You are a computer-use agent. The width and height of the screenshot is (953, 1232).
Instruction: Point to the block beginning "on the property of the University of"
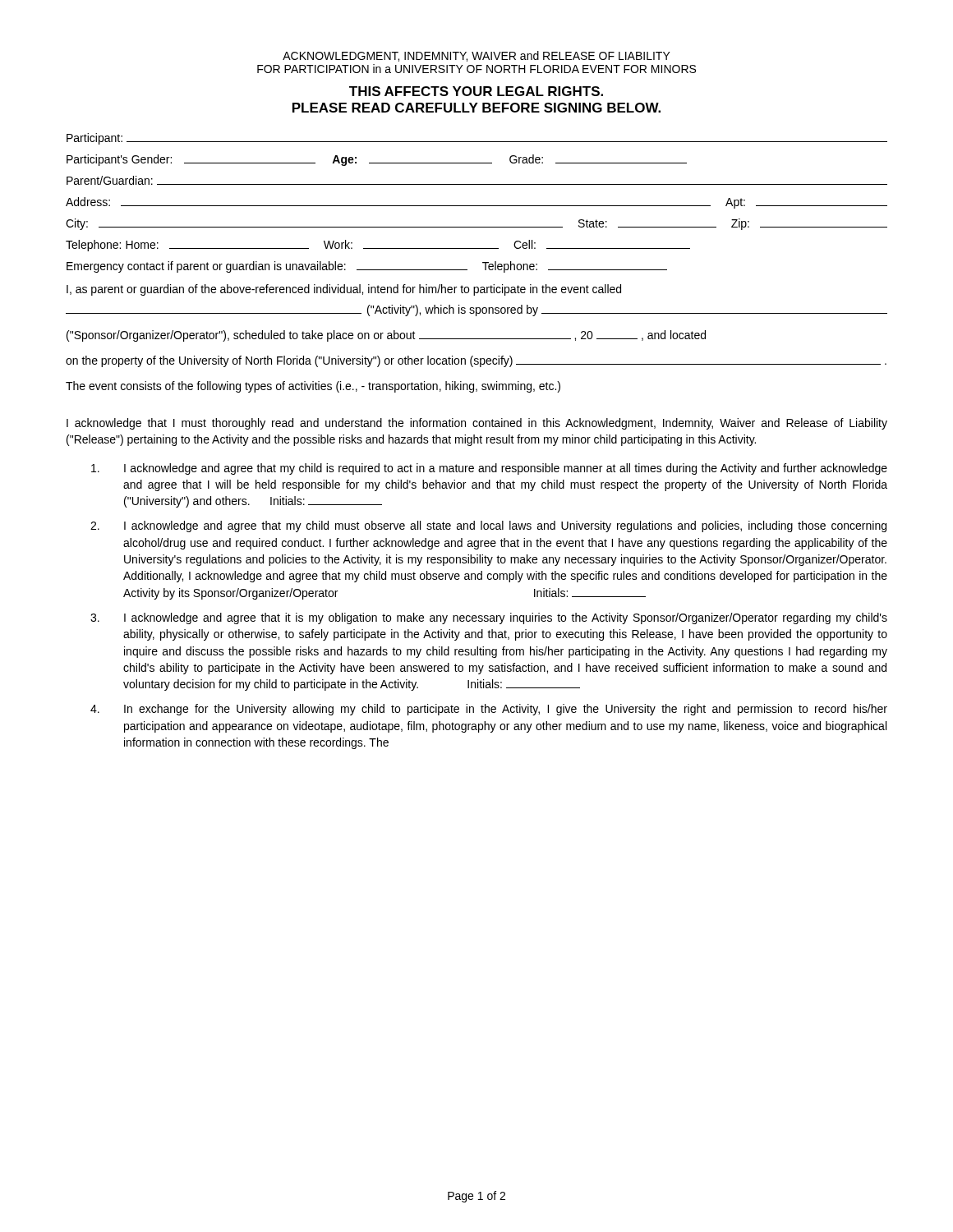(x=476, y=361)
